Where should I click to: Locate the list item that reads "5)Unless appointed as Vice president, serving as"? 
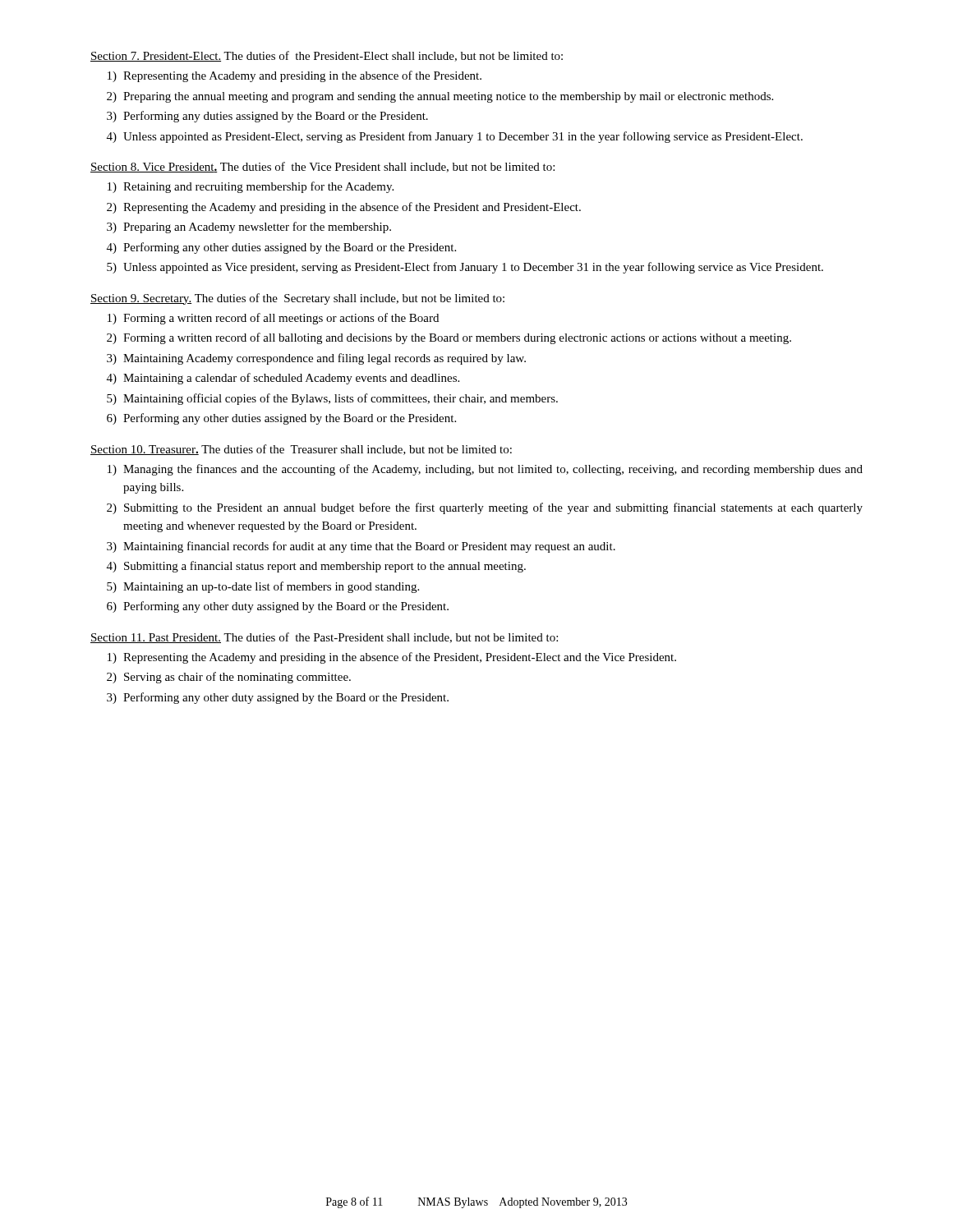tap(476, 267)
